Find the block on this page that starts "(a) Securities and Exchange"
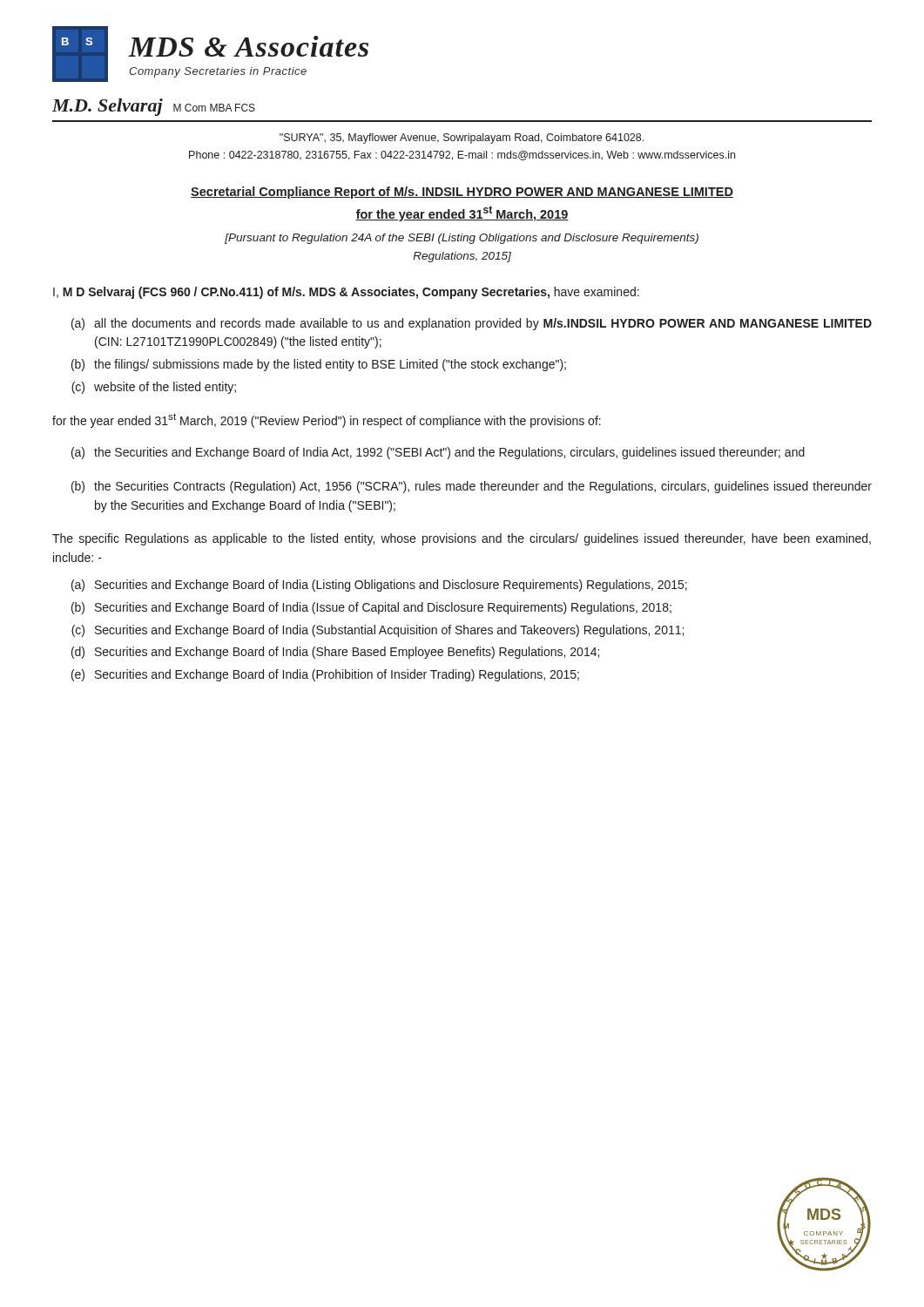 [462, 586]
